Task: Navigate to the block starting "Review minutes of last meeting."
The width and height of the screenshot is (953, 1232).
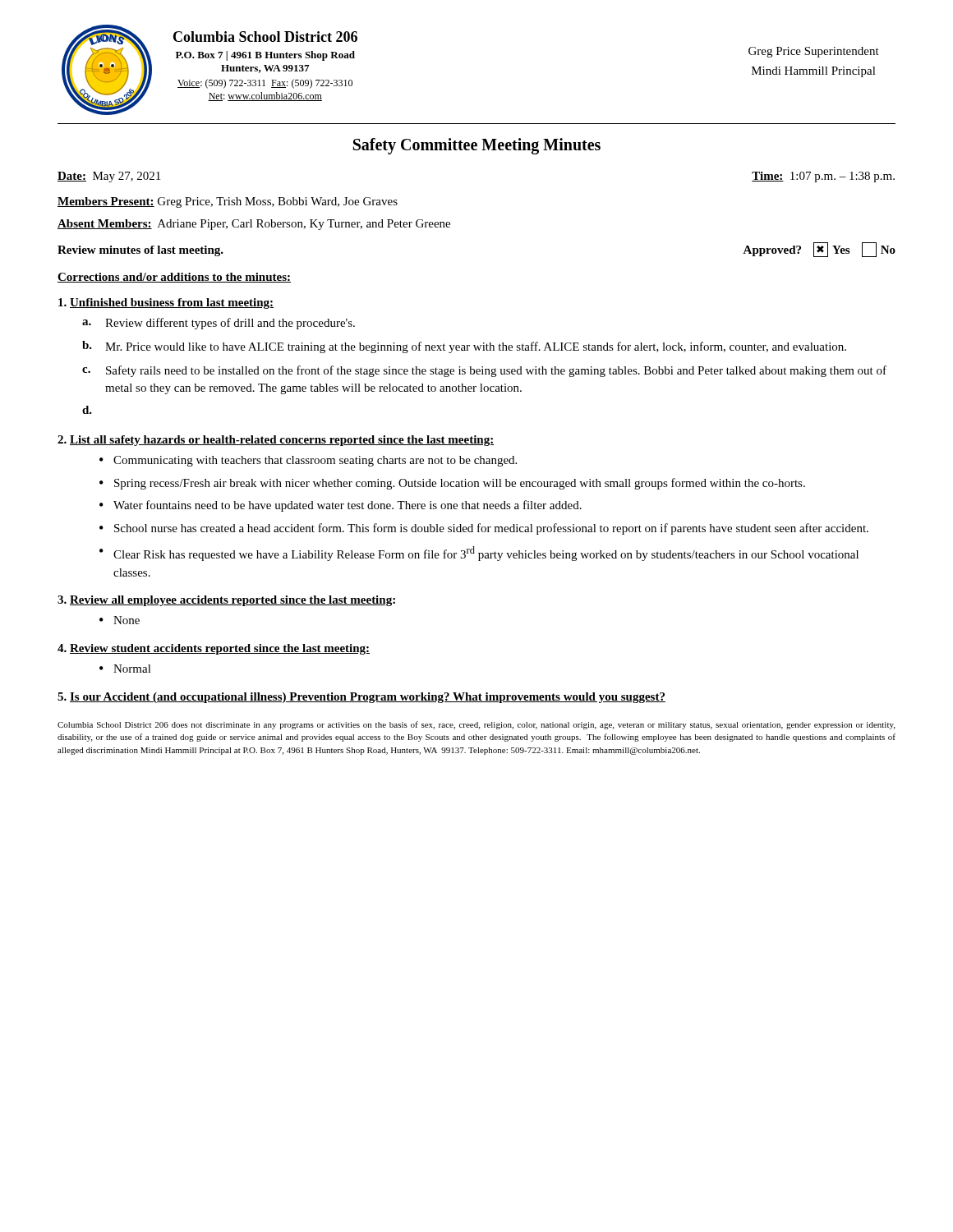Action: click(140, 249)
